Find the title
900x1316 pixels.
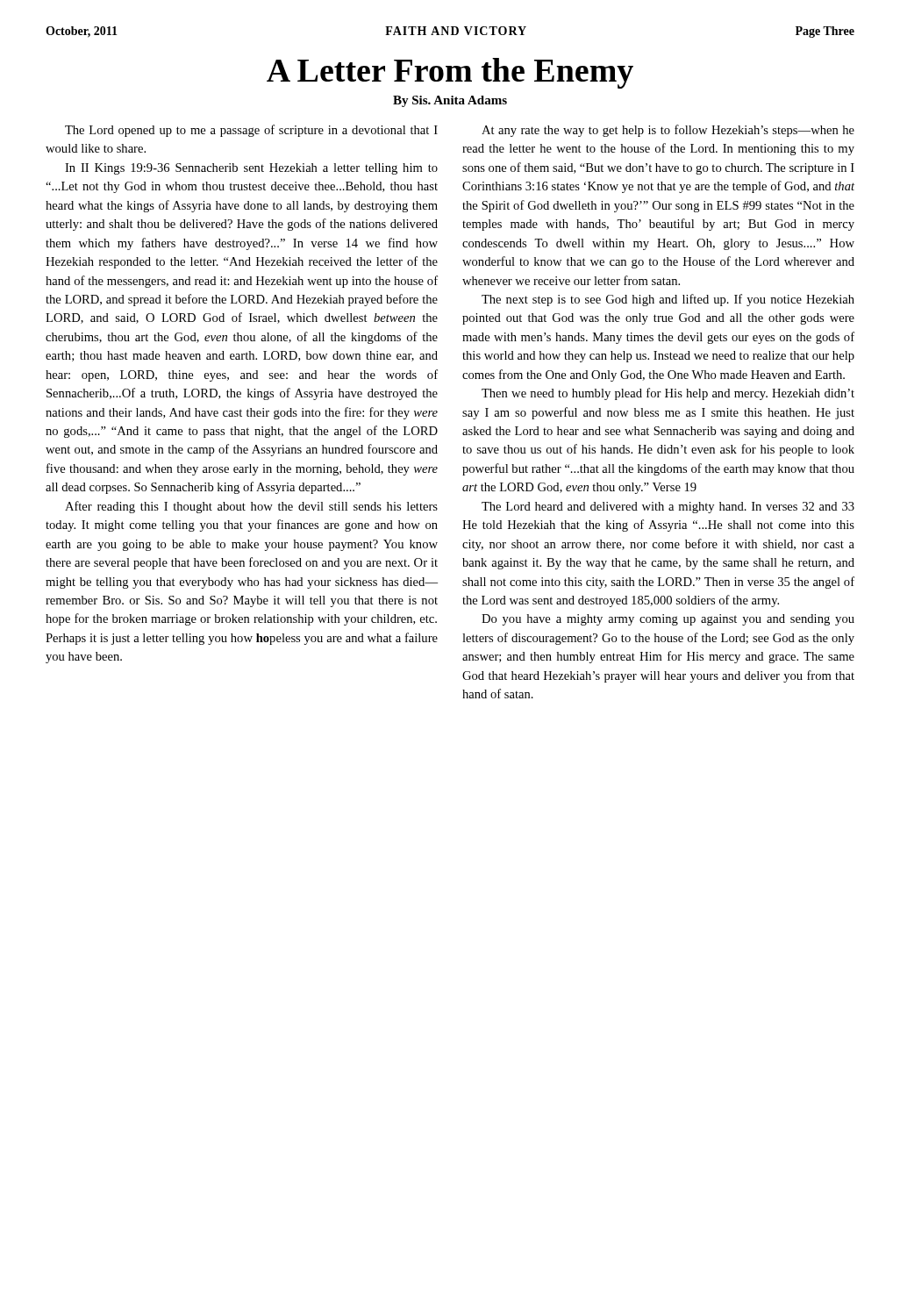click(450, 80)
